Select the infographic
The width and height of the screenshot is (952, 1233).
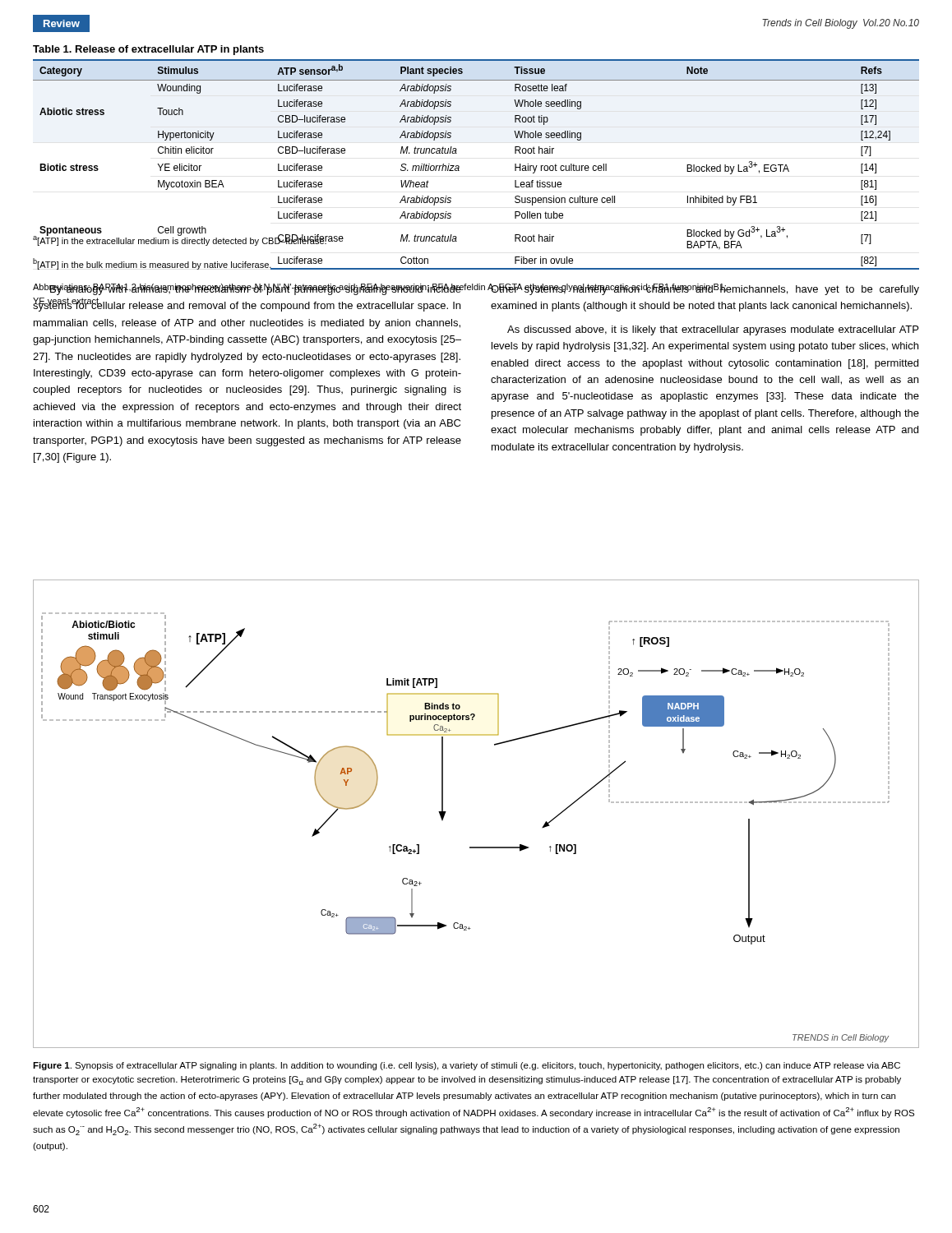coord(476,814)
